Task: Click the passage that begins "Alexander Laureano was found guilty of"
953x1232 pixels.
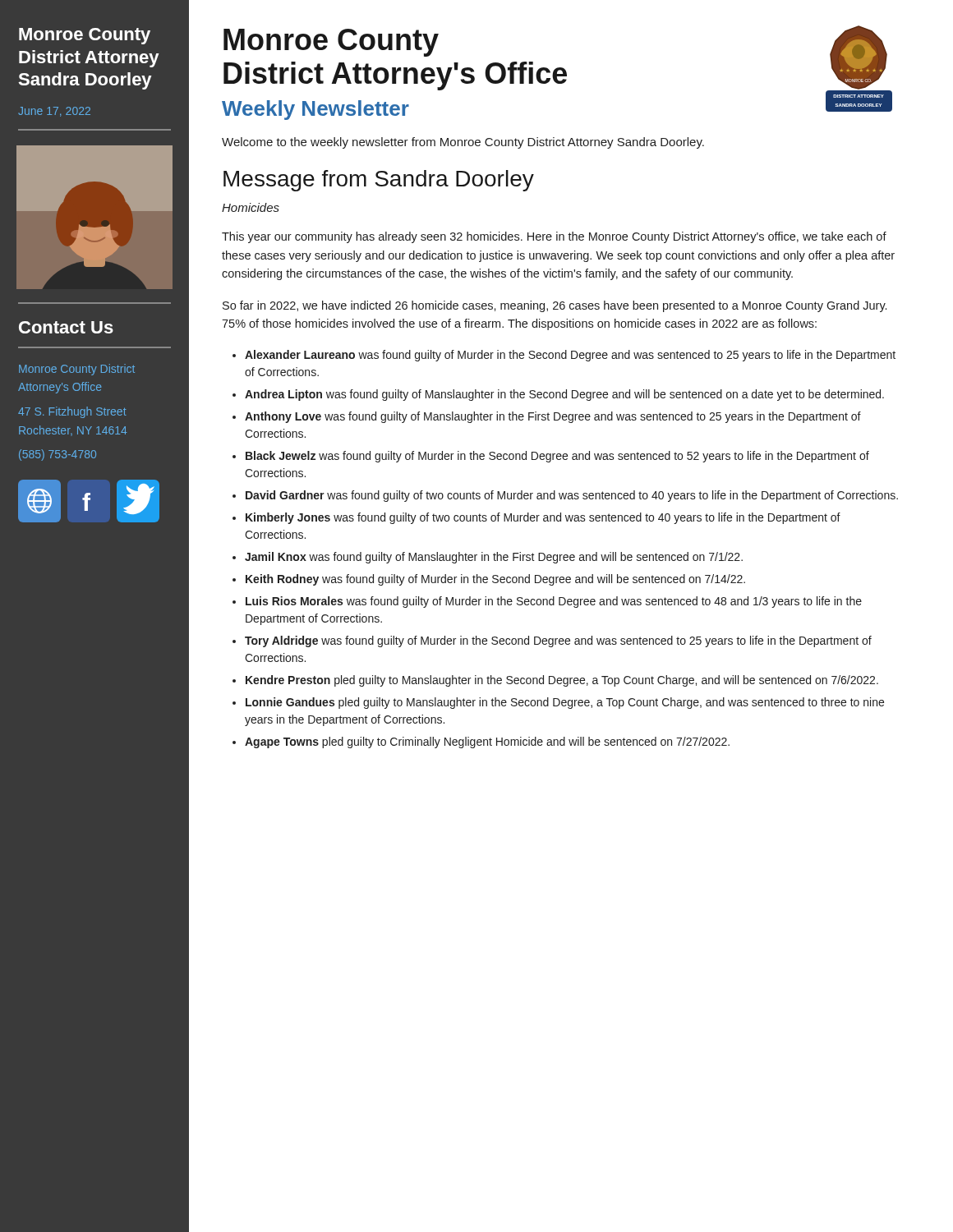Action: click(x=570, y=363)
